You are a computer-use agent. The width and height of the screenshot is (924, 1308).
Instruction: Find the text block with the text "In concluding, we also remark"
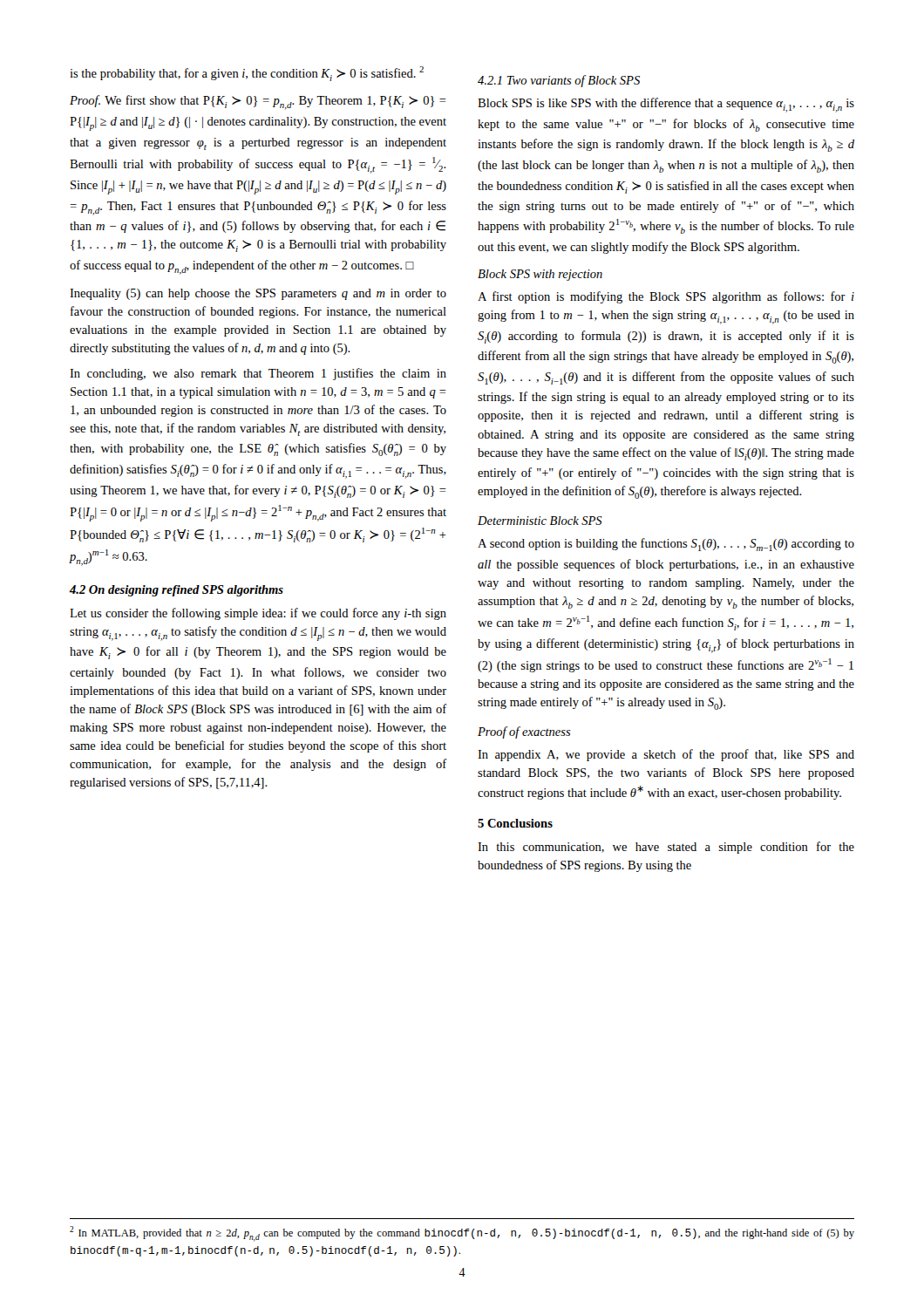(258, 466)
